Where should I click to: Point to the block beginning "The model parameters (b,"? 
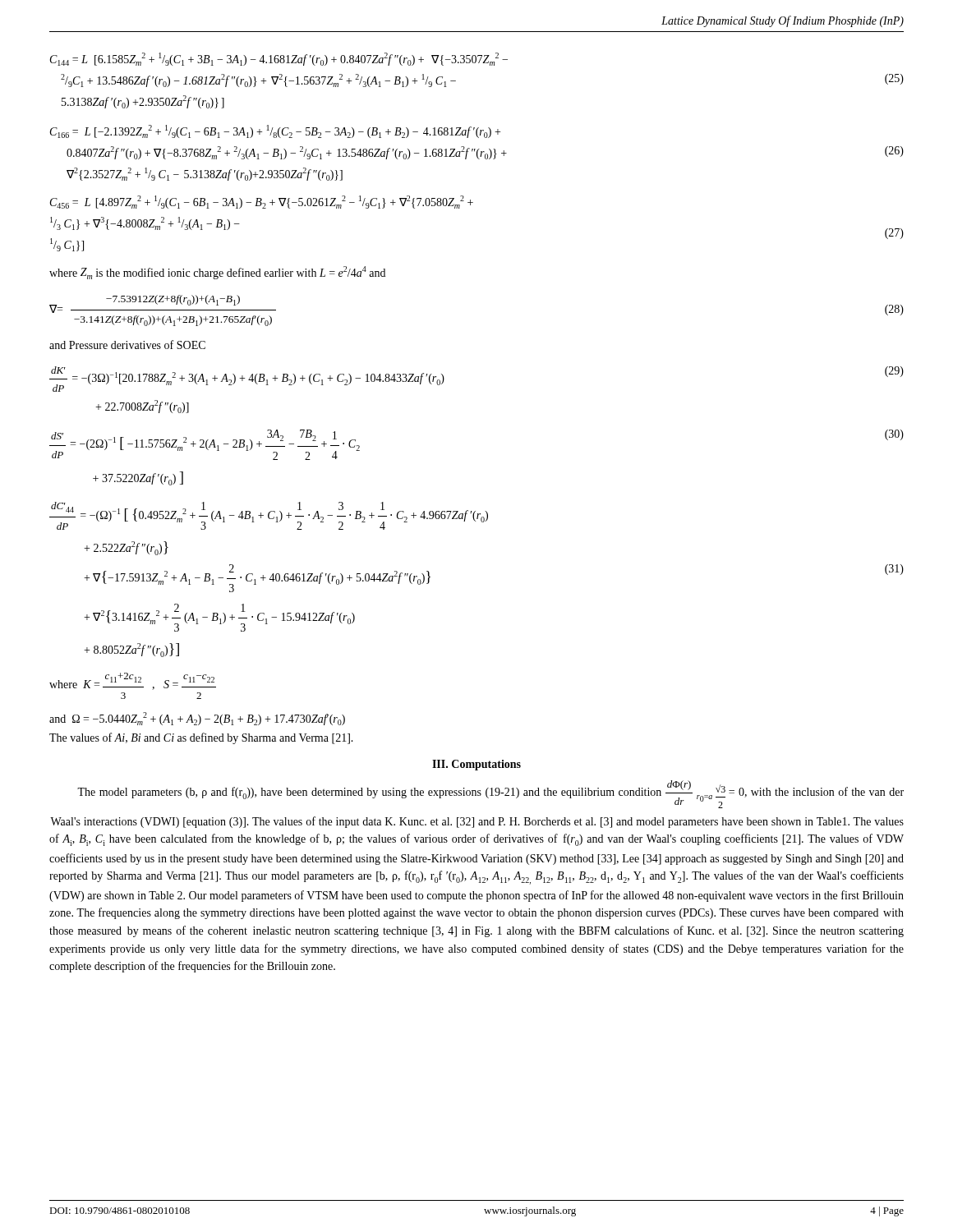pos(476,875)
